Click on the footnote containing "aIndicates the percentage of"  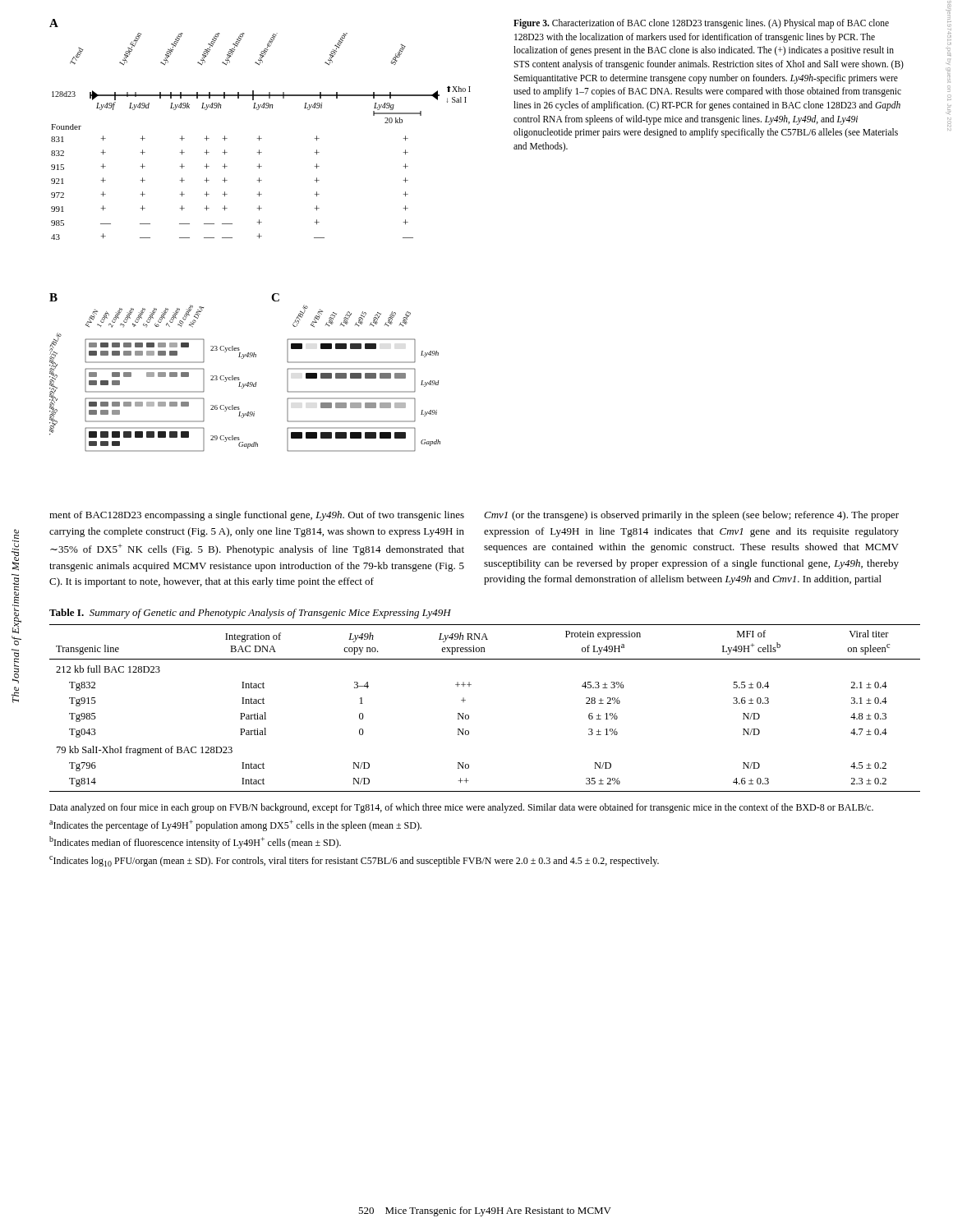[236, 824]
